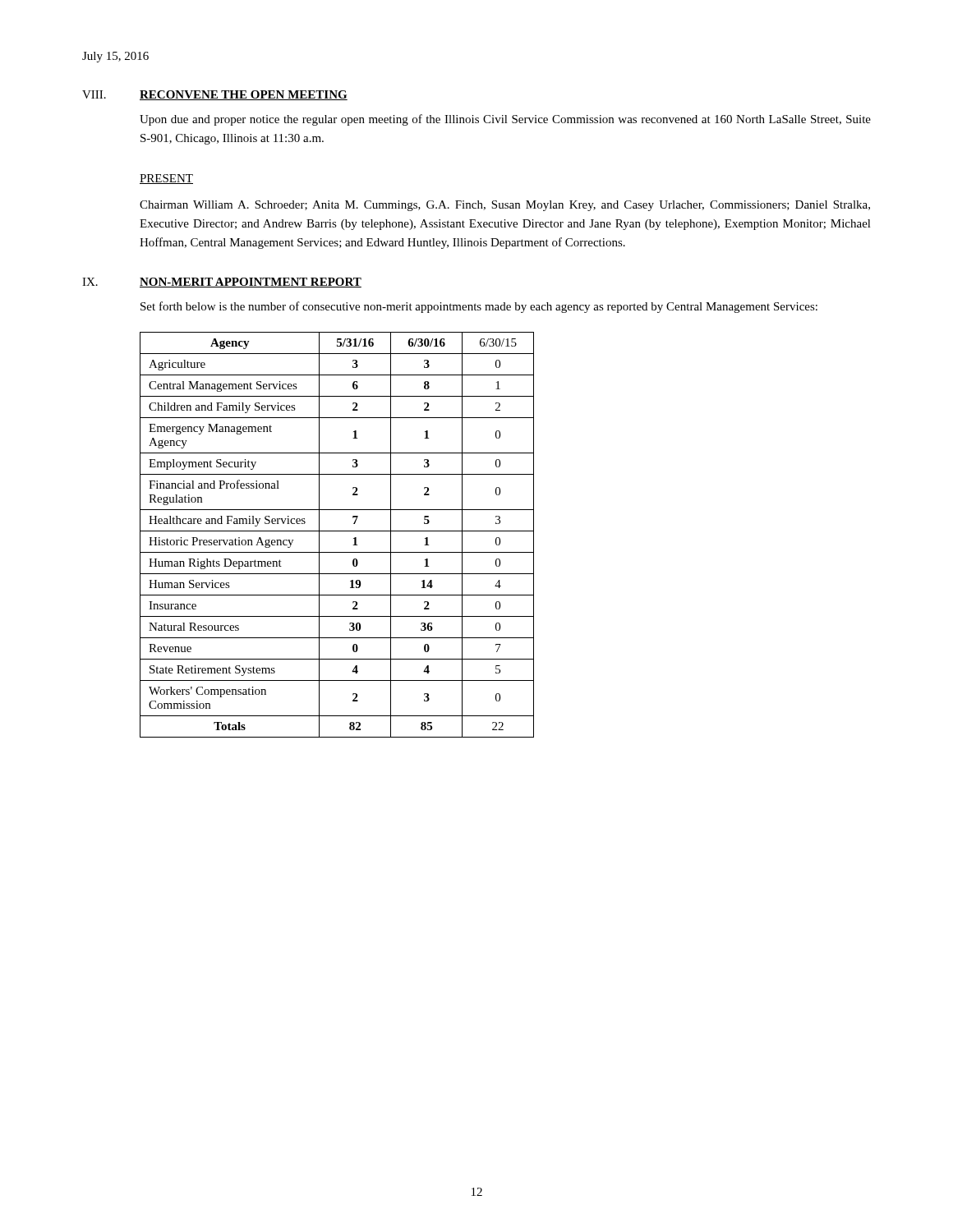Click where it says "VIII. RECONVENE THE OPEN MEETING"
The width and height of the screenshot is (953, 1232).
point(215,95)
